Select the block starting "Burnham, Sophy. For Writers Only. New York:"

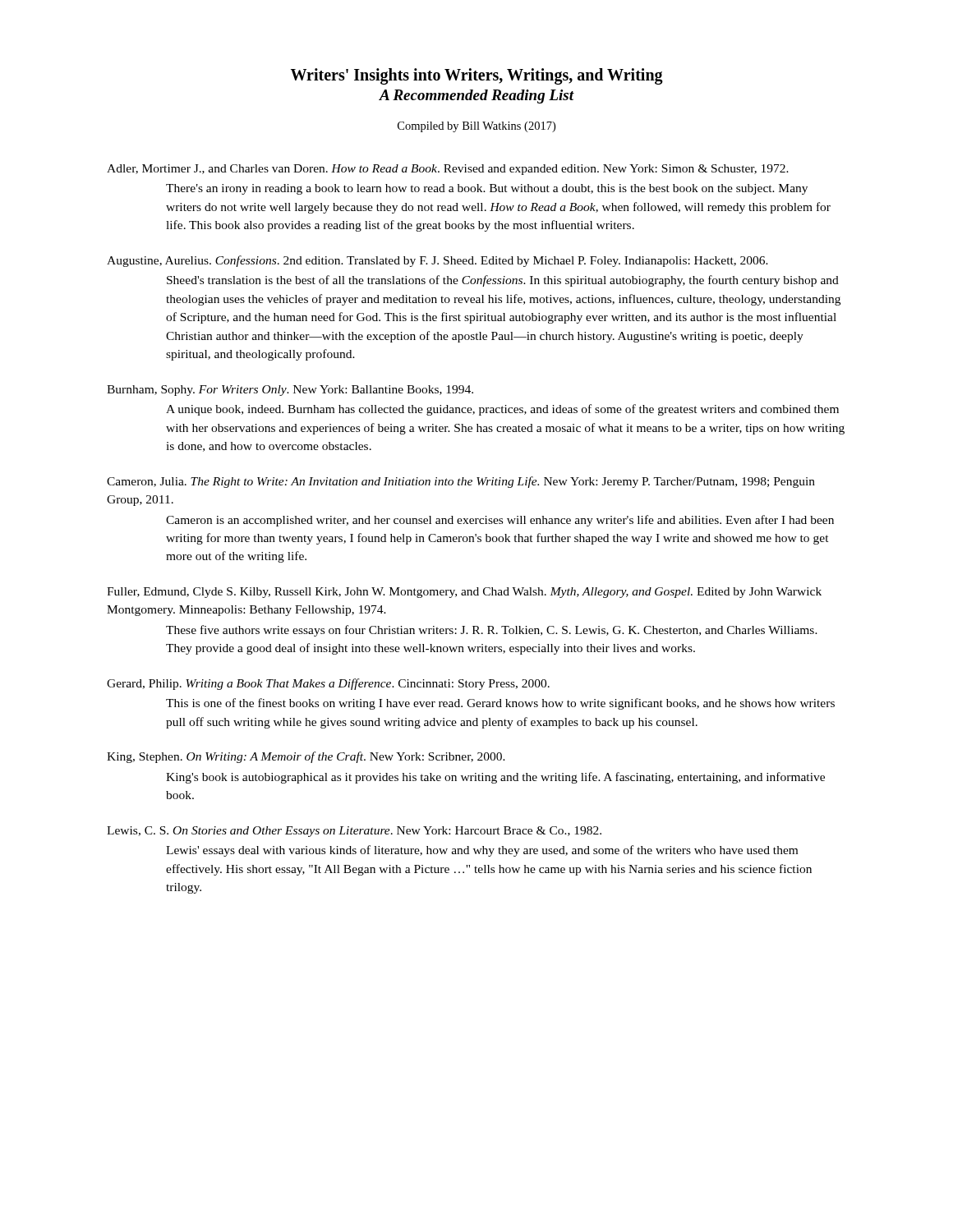coord(476,418)
